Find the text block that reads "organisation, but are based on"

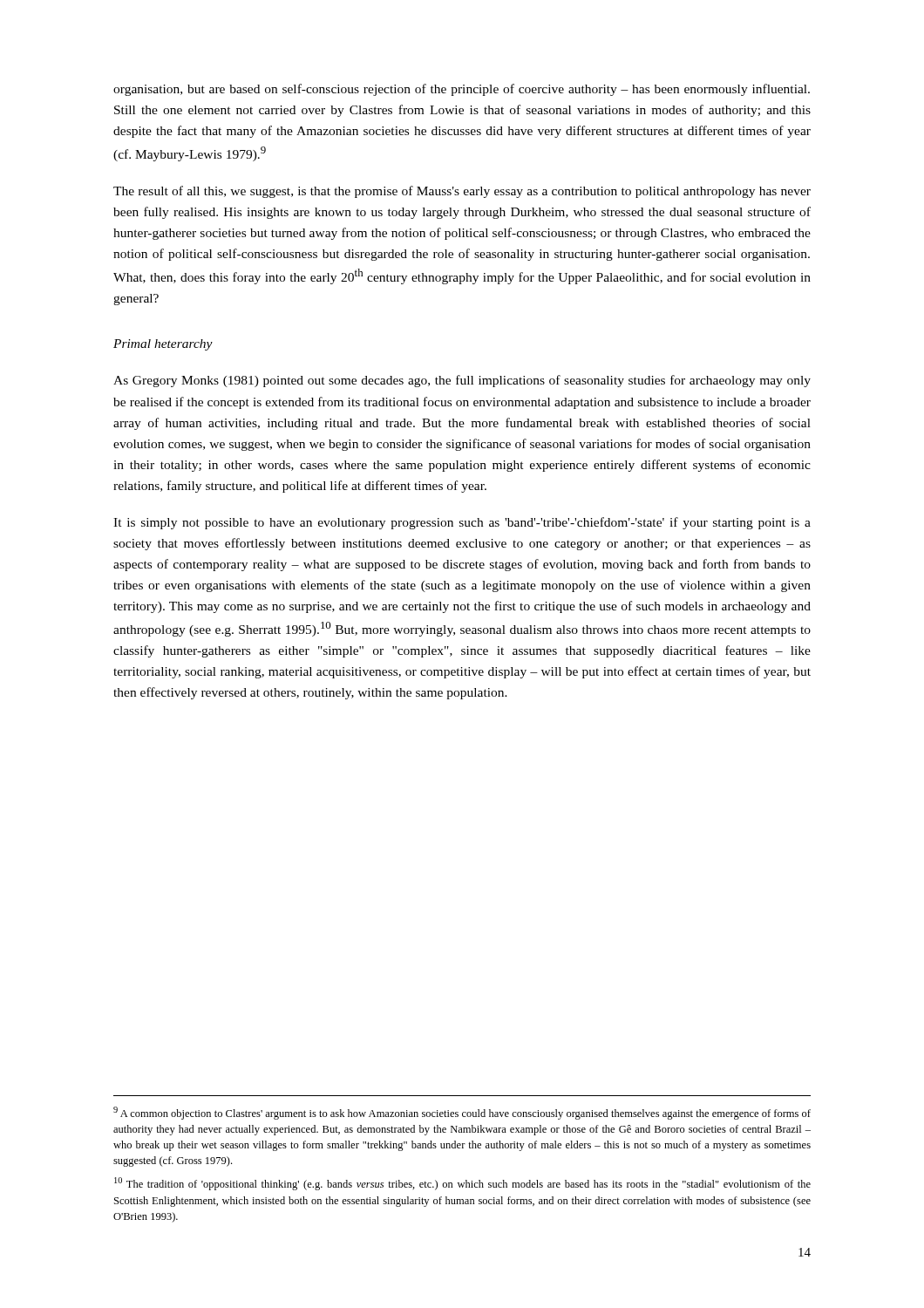click(462, 121)
